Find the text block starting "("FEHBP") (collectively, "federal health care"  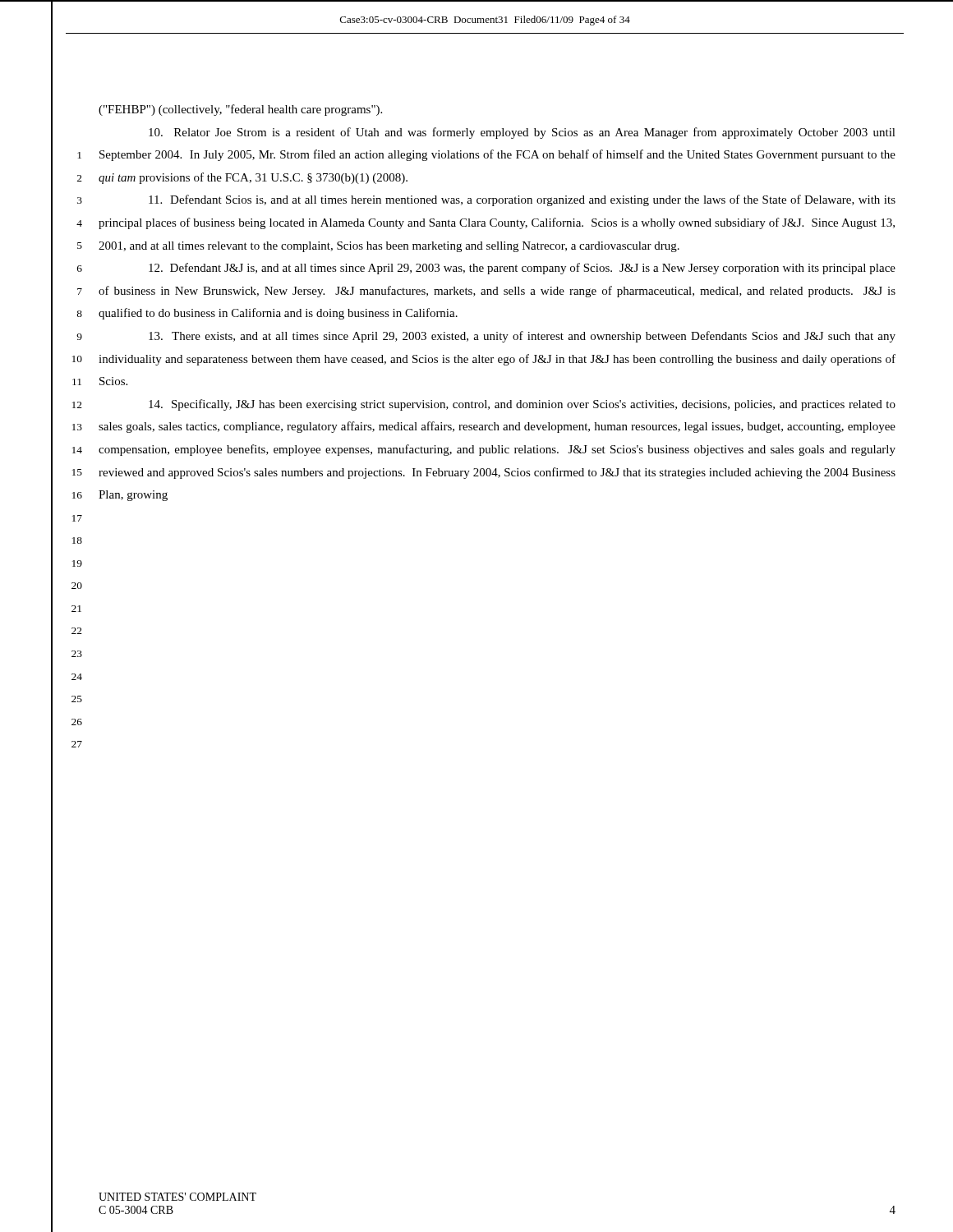pyautogui.click(x=241, y=109)
